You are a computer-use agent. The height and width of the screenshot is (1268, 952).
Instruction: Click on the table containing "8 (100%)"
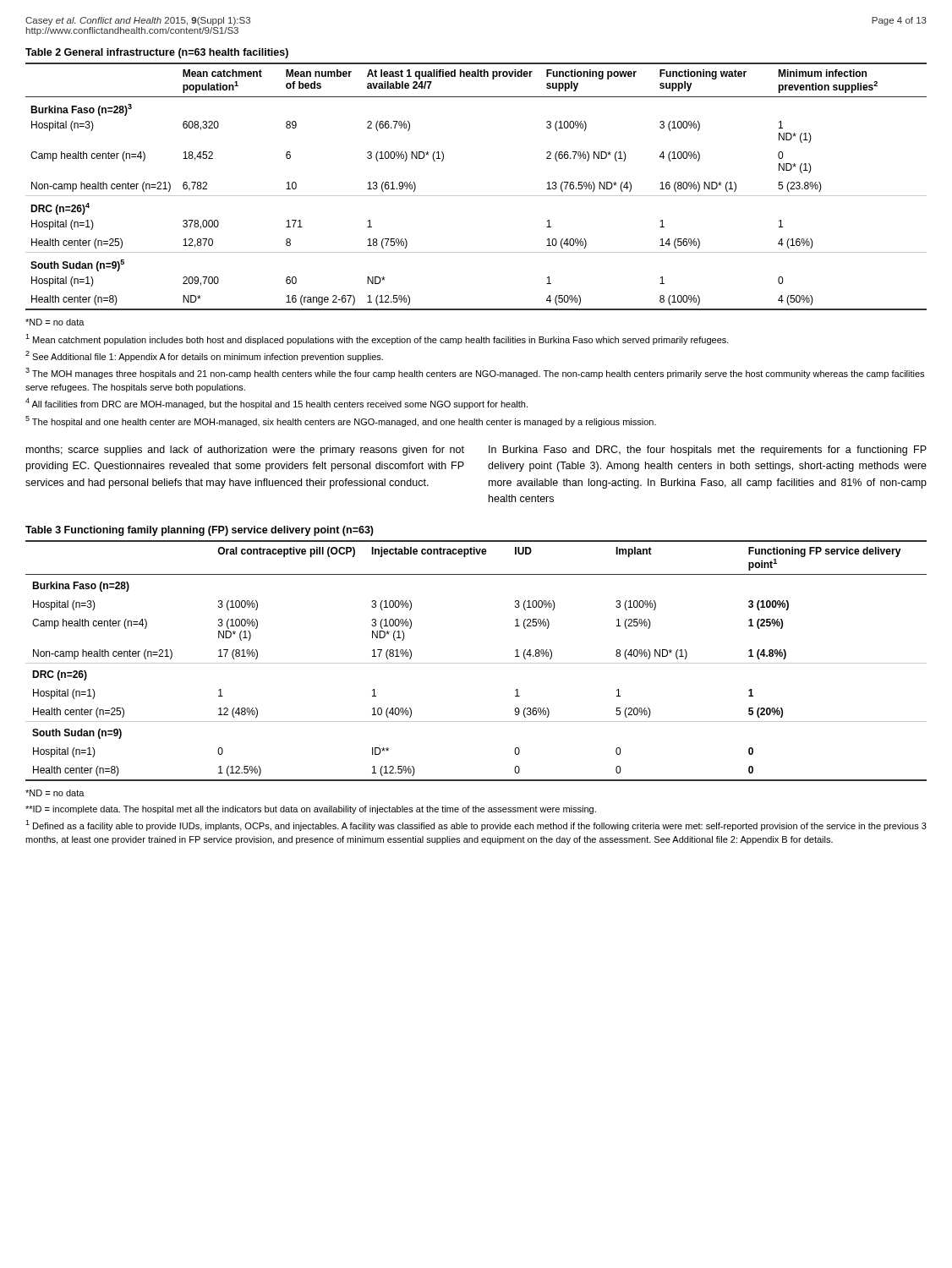point(476,186)
